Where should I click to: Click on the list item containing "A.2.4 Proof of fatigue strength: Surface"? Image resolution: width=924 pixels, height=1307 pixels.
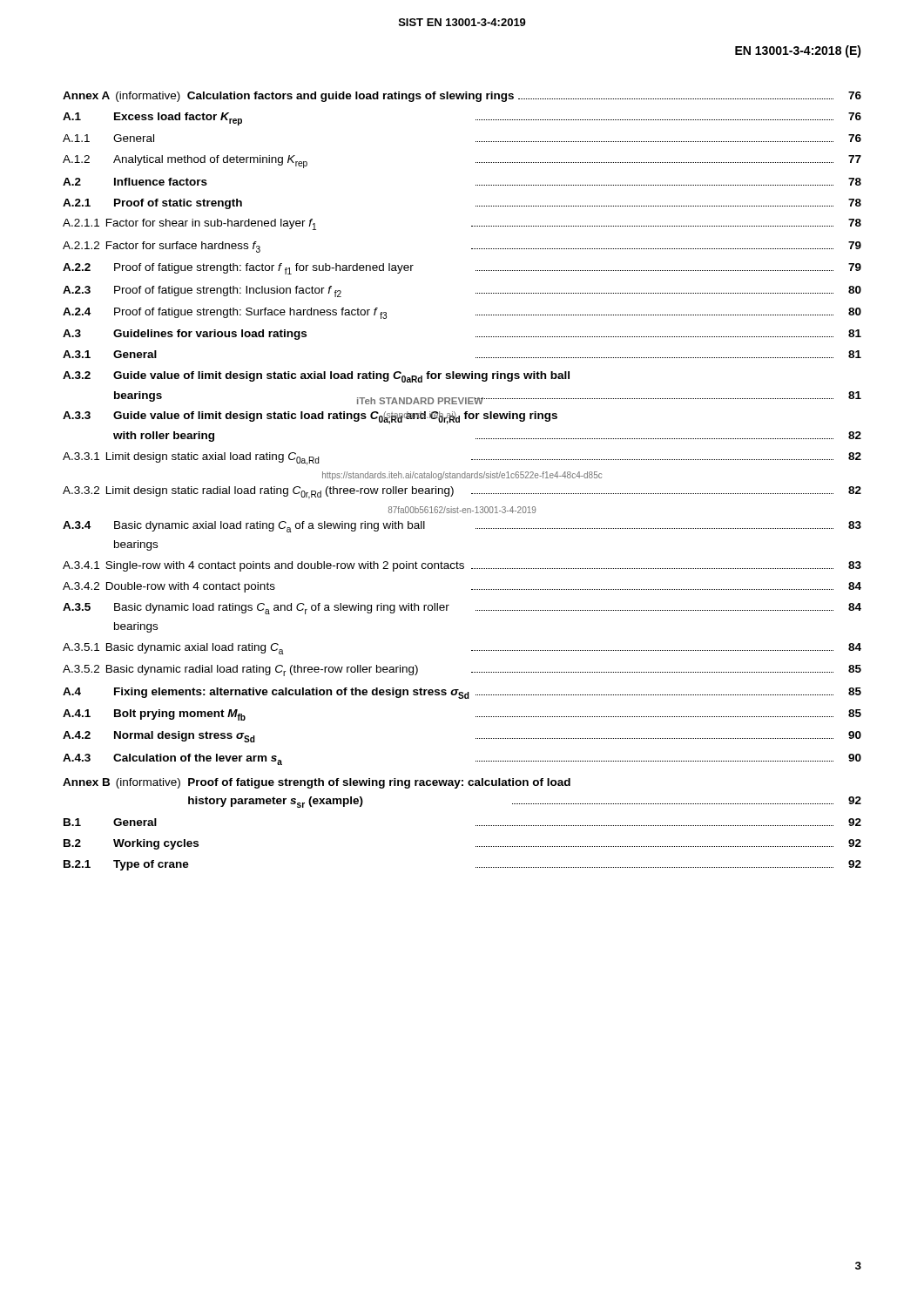(78, 312)
